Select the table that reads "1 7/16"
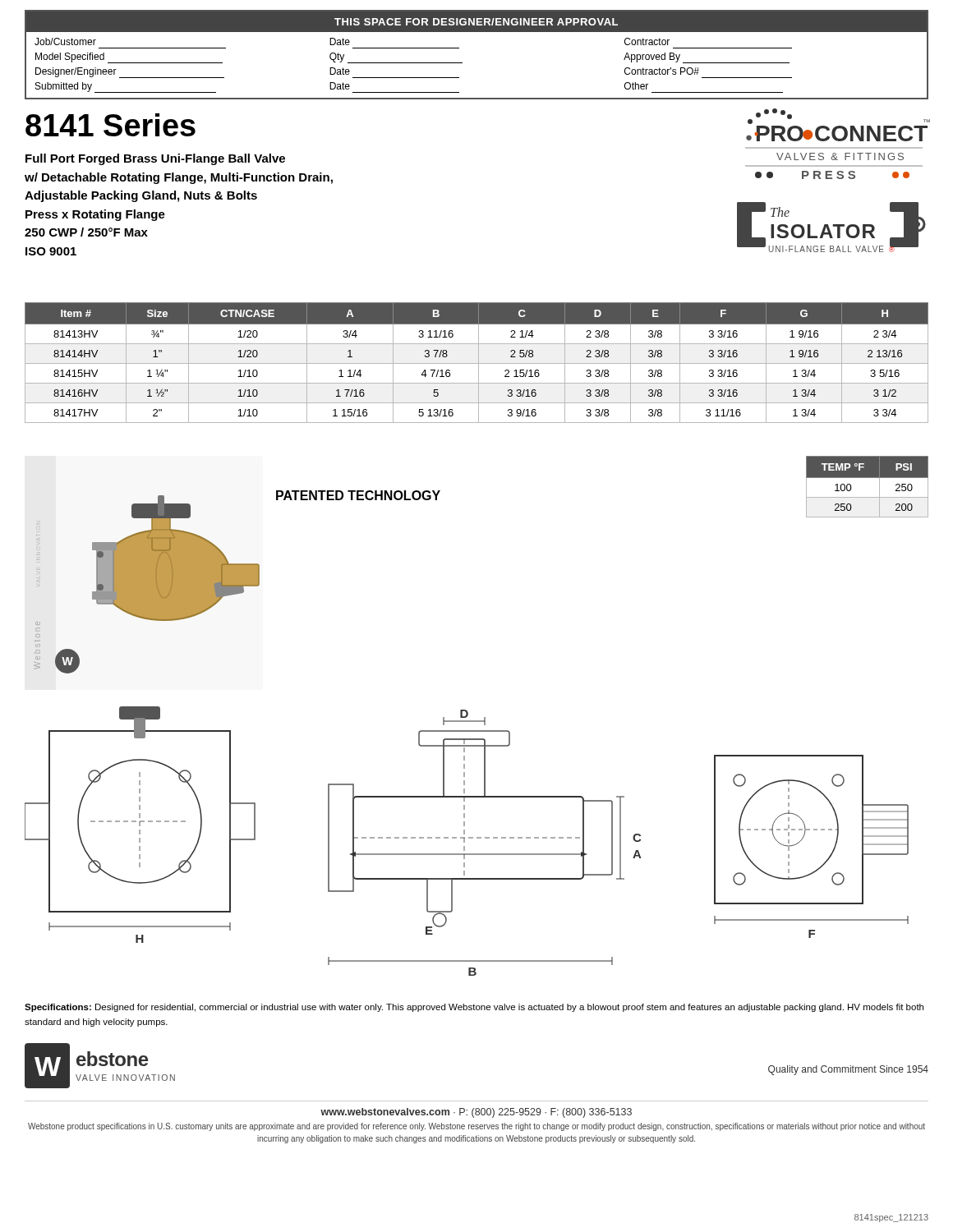Viewport: 953px width, 1232px height. pyautogui.click(x=476, y=363)
